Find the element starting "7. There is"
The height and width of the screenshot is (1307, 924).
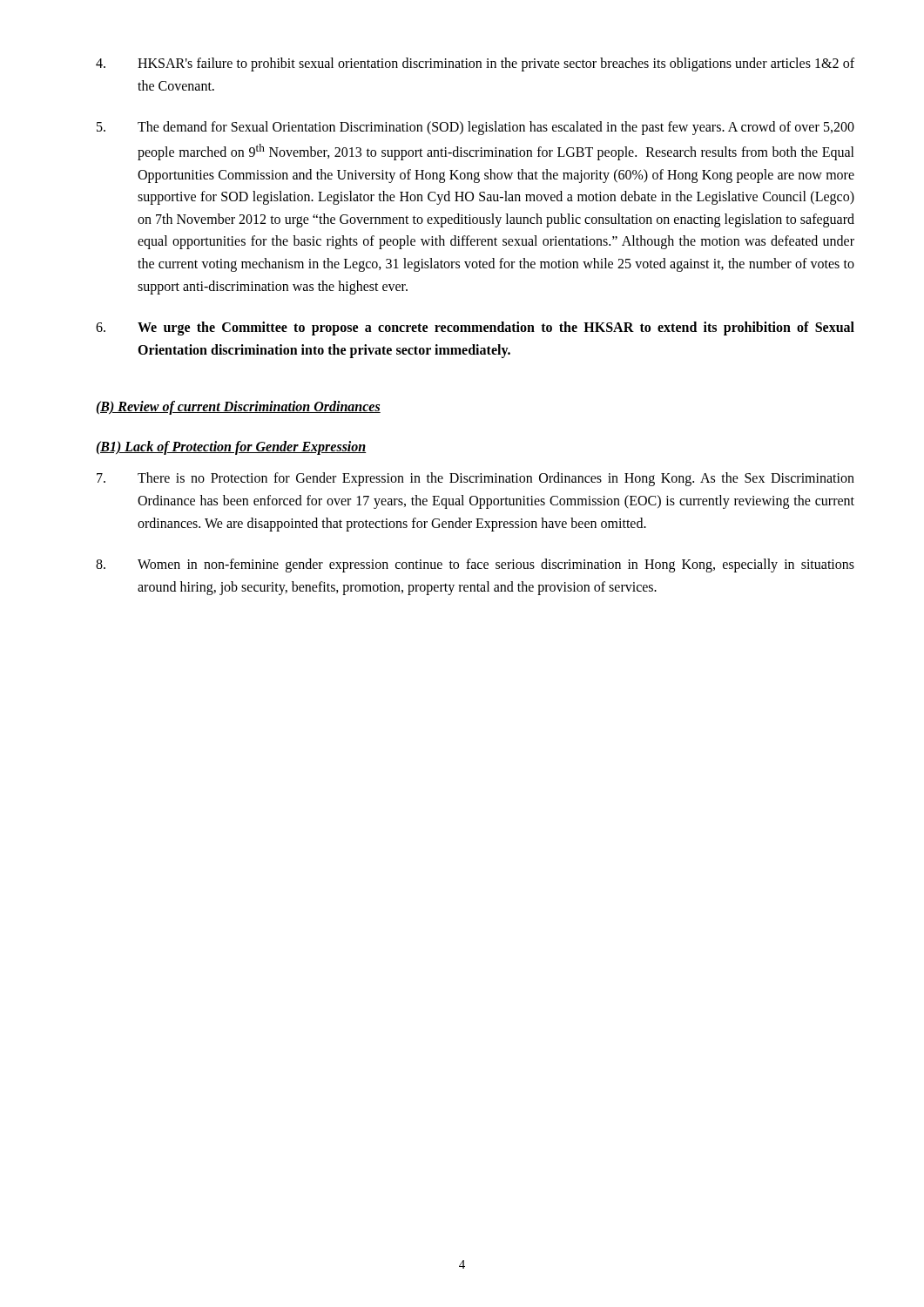(475, 501)
